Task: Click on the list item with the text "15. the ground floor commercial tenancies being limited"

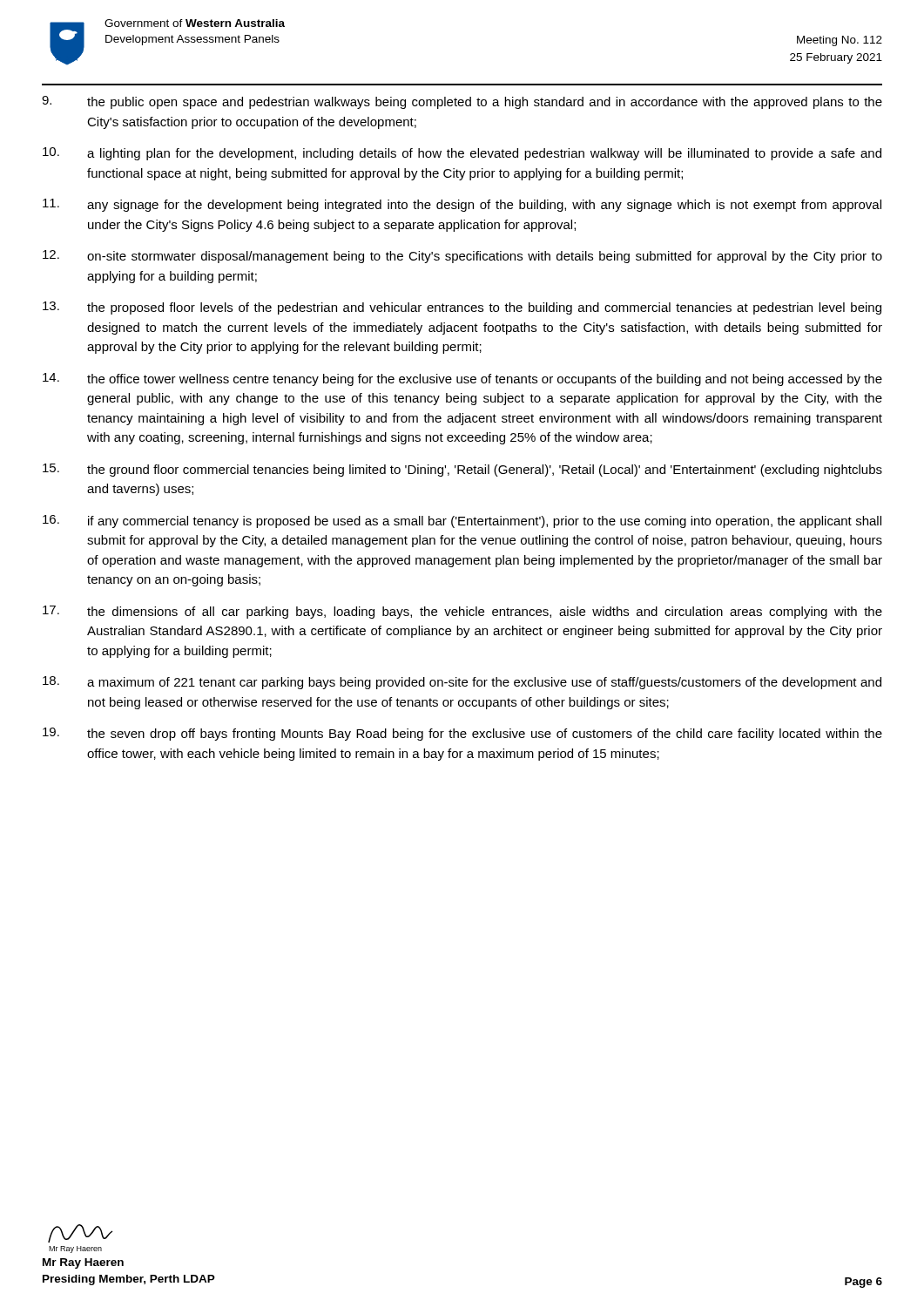Action: (462, 479)
